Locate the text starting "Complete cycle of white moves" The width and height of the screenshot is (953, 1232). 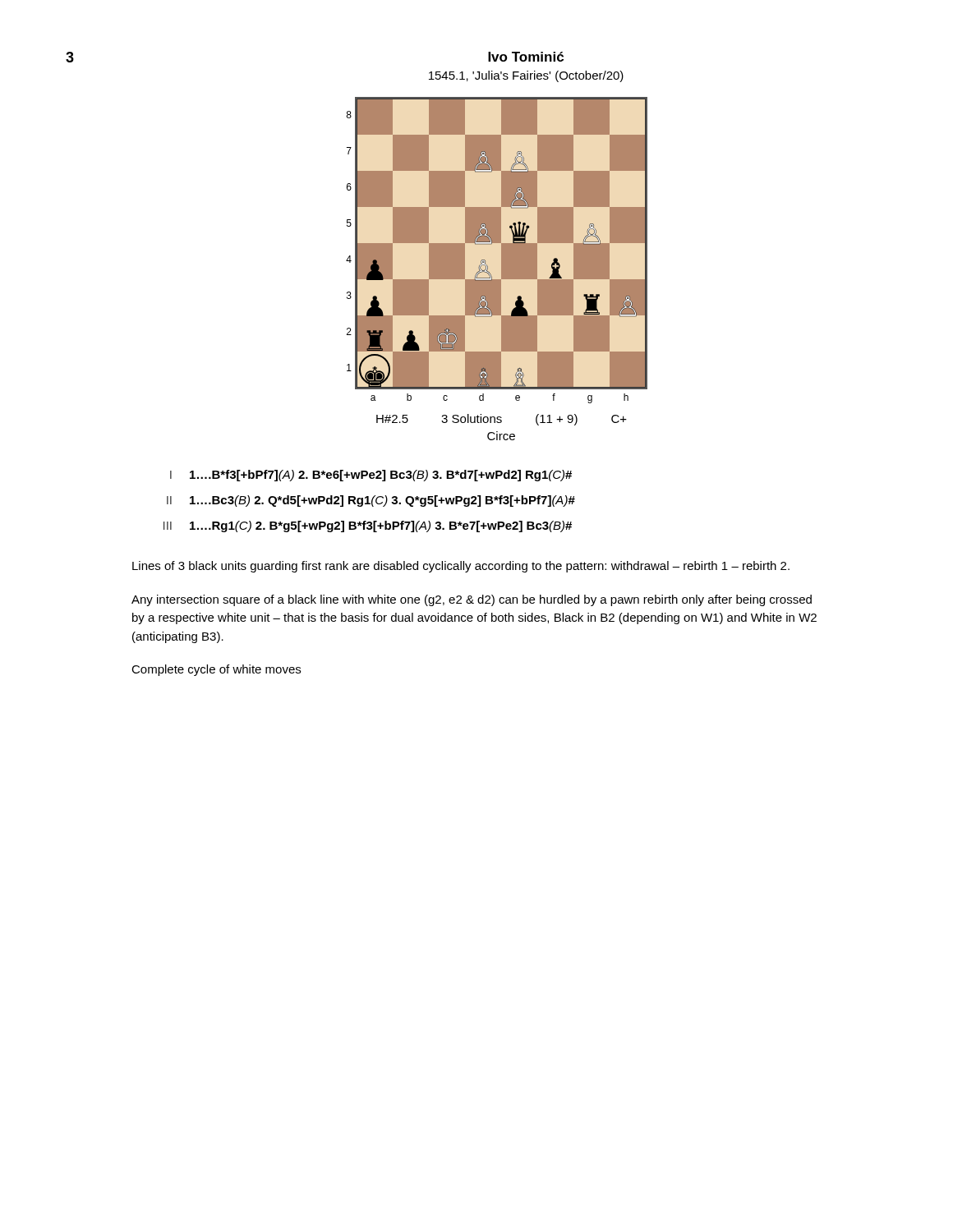coord(216,669)
